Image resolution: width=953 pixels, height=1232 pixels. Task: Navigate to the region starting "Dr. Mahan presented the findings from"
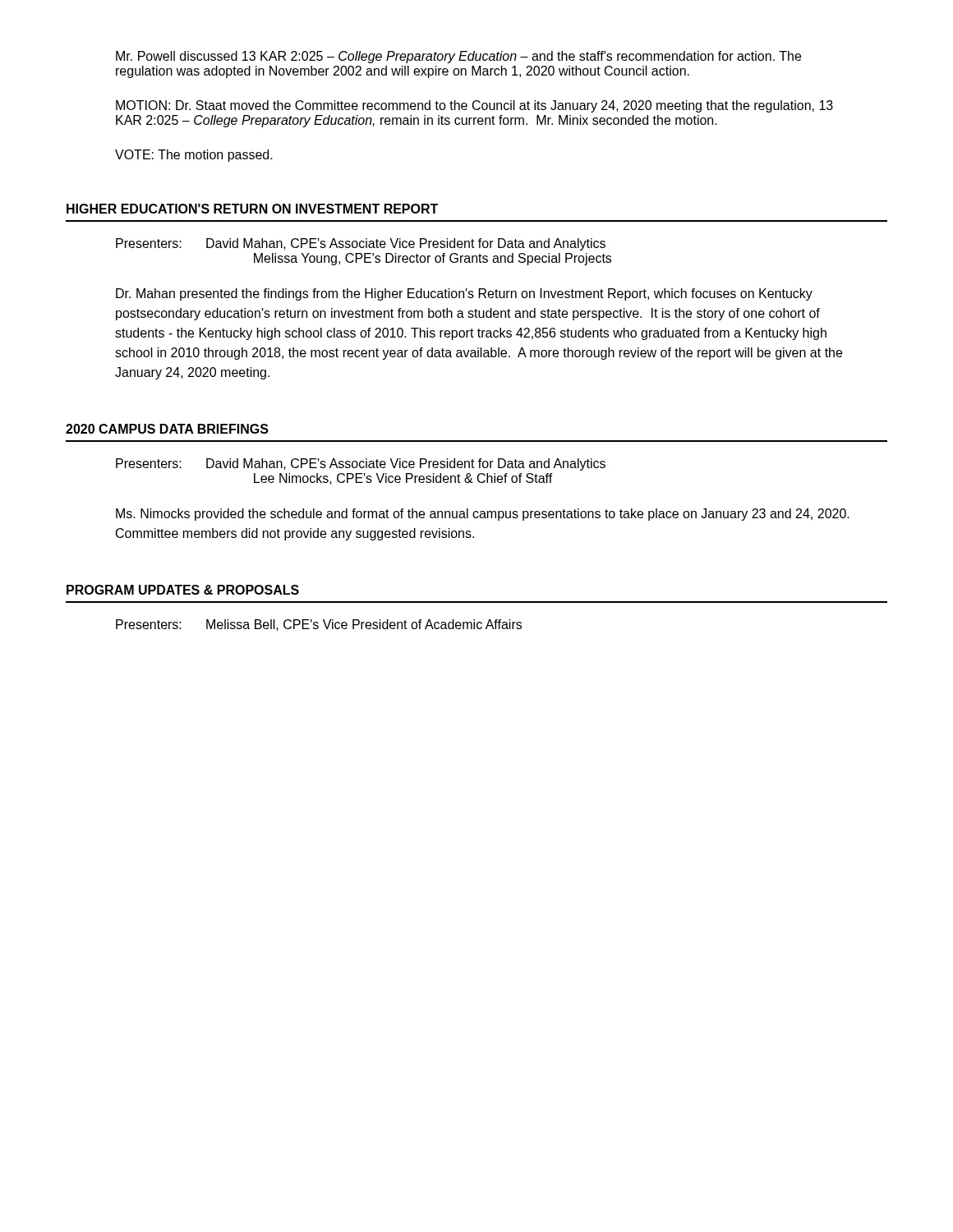tap(479, 333)
